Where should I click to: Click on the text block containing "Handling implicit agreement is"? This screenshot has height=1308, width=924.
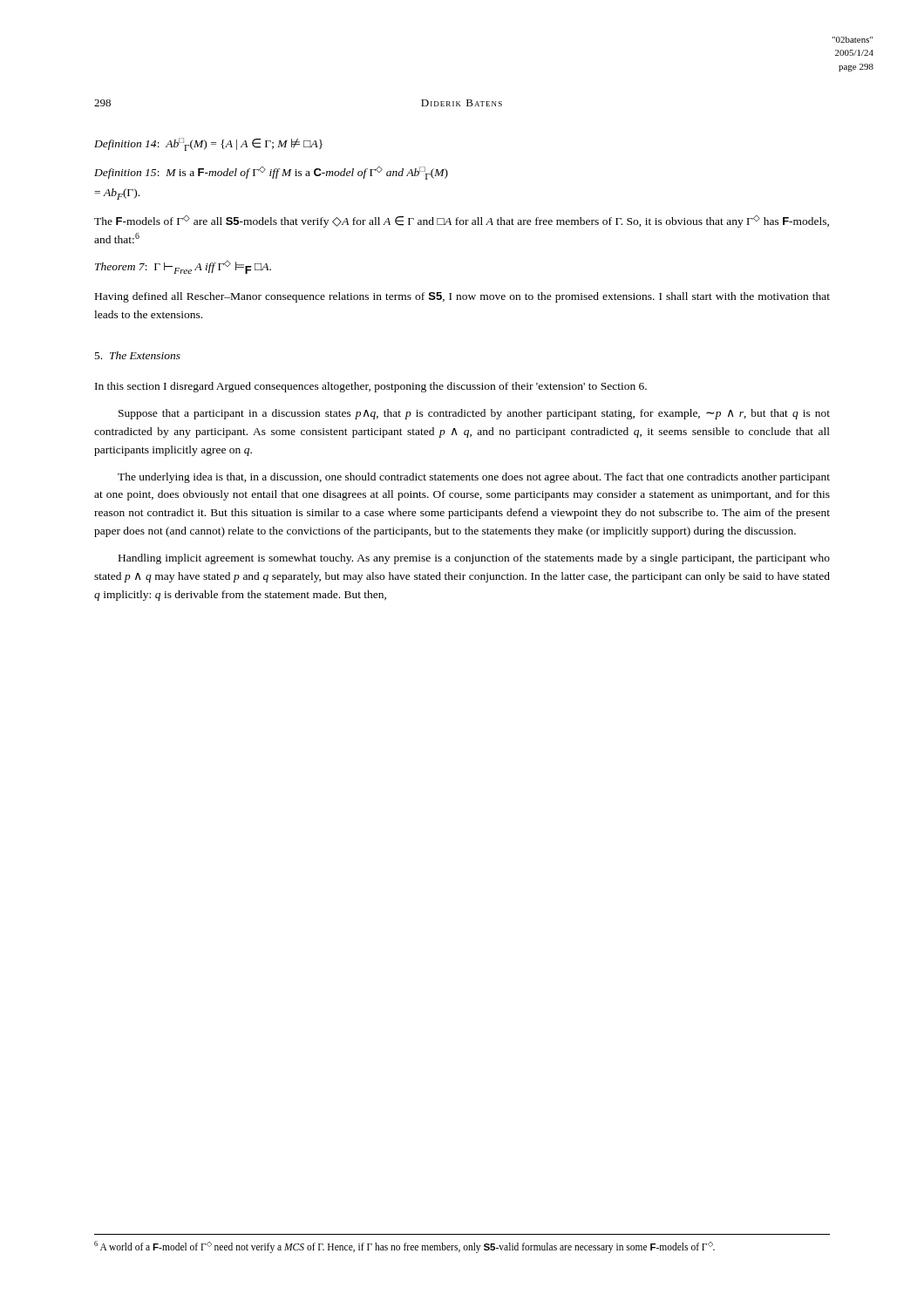coord(462,576)
